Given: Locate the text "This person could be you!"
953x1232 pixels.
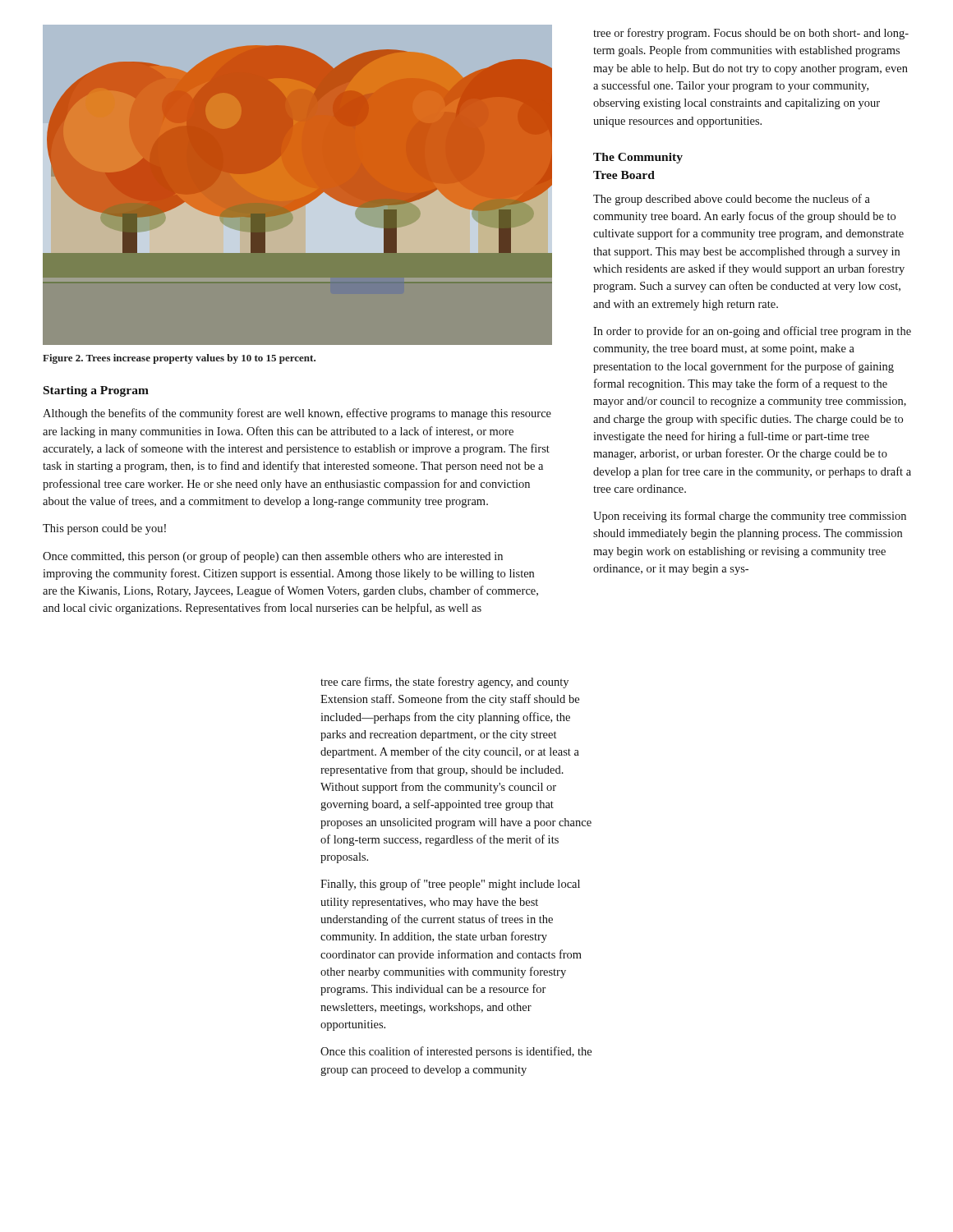Looking at the screenshot, I should [105, 528].
